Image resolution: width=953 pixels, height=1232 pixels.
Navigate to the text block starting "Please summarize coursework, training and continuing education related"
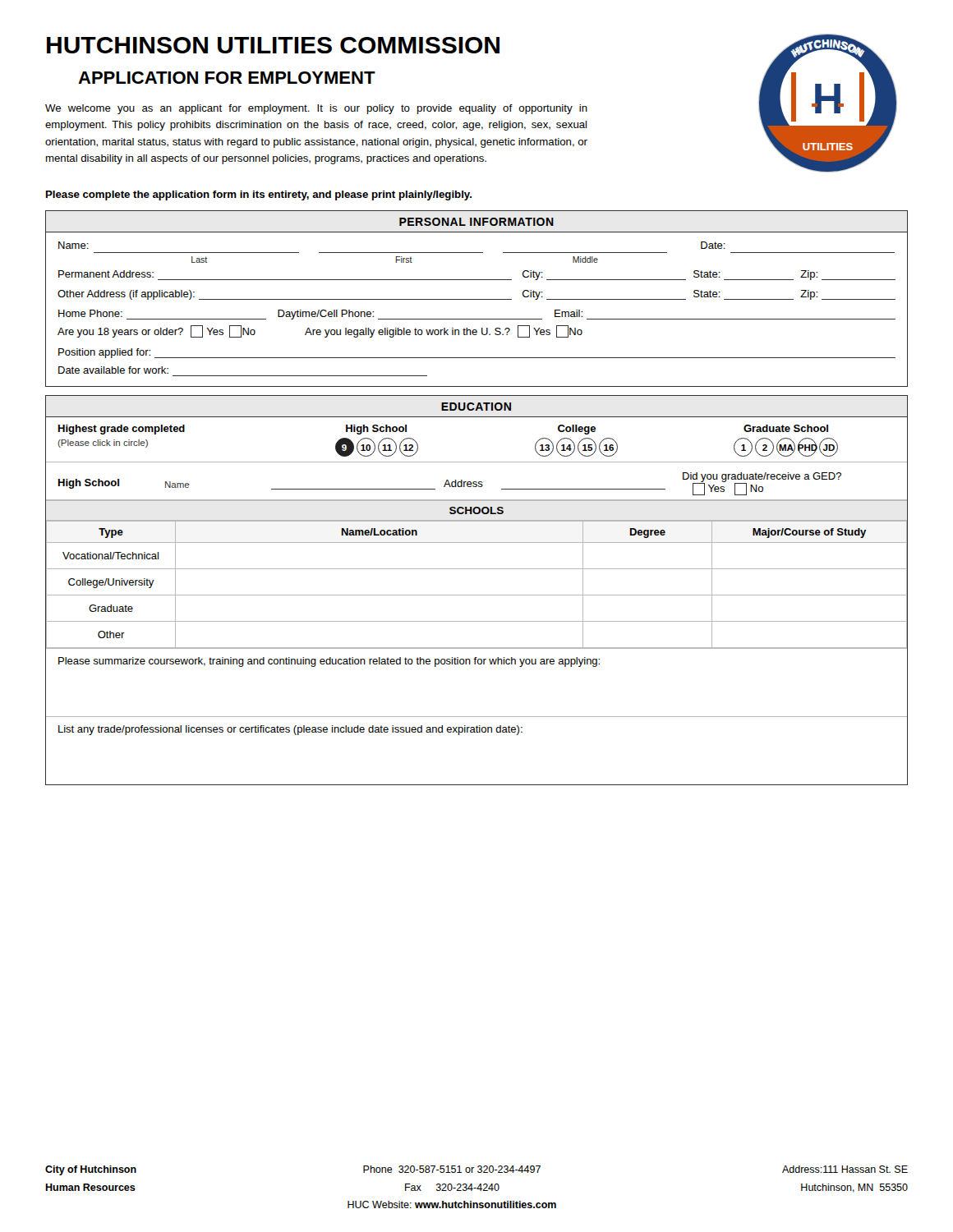pyautogui.click(x=329, y=661)
